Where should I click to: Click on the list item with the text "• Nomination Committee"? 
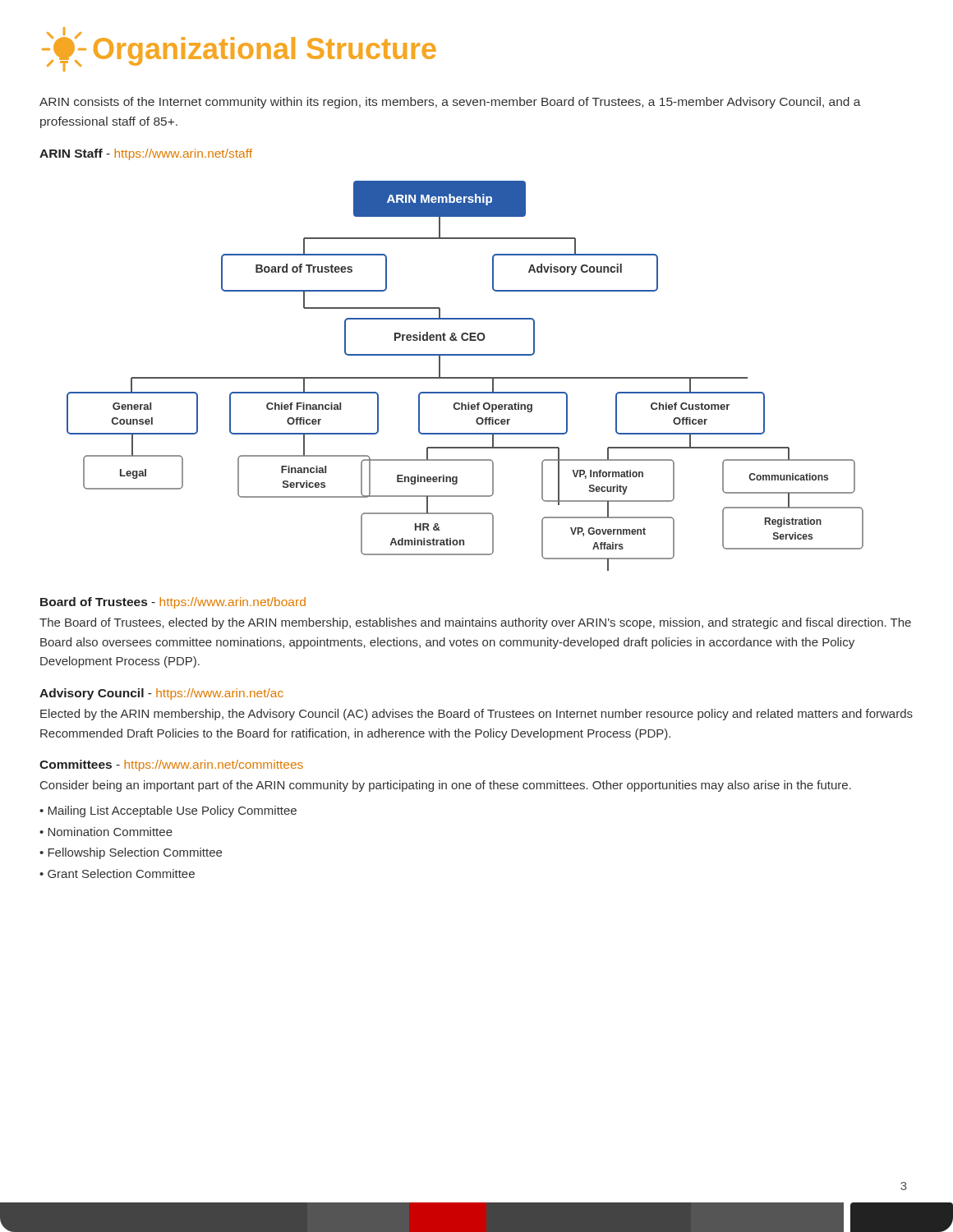point(106,831)
